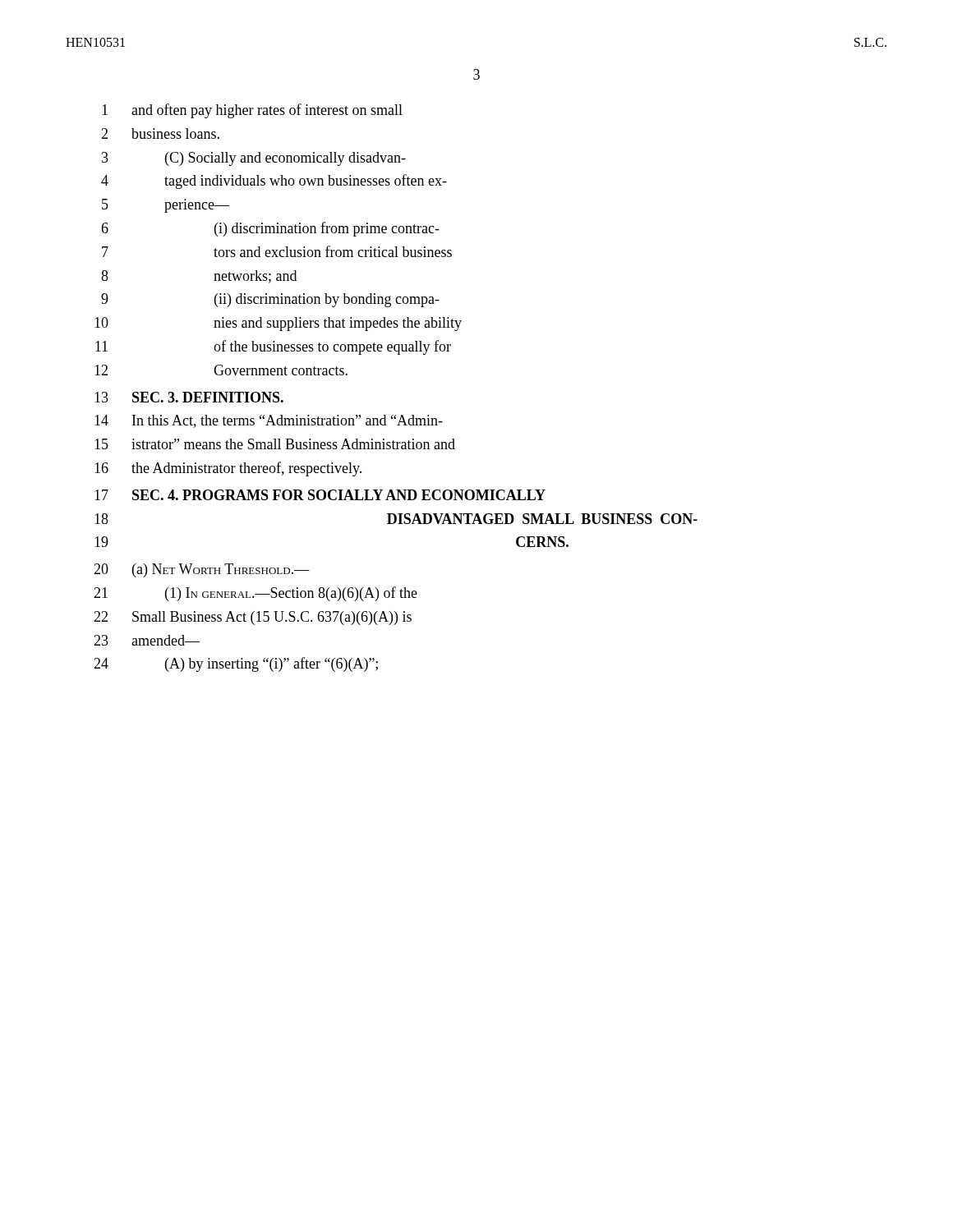Point to the block beginning "15 istrator” means the Small Business"
Viewport: 953px width, 1232px height.
click(275, 444)
